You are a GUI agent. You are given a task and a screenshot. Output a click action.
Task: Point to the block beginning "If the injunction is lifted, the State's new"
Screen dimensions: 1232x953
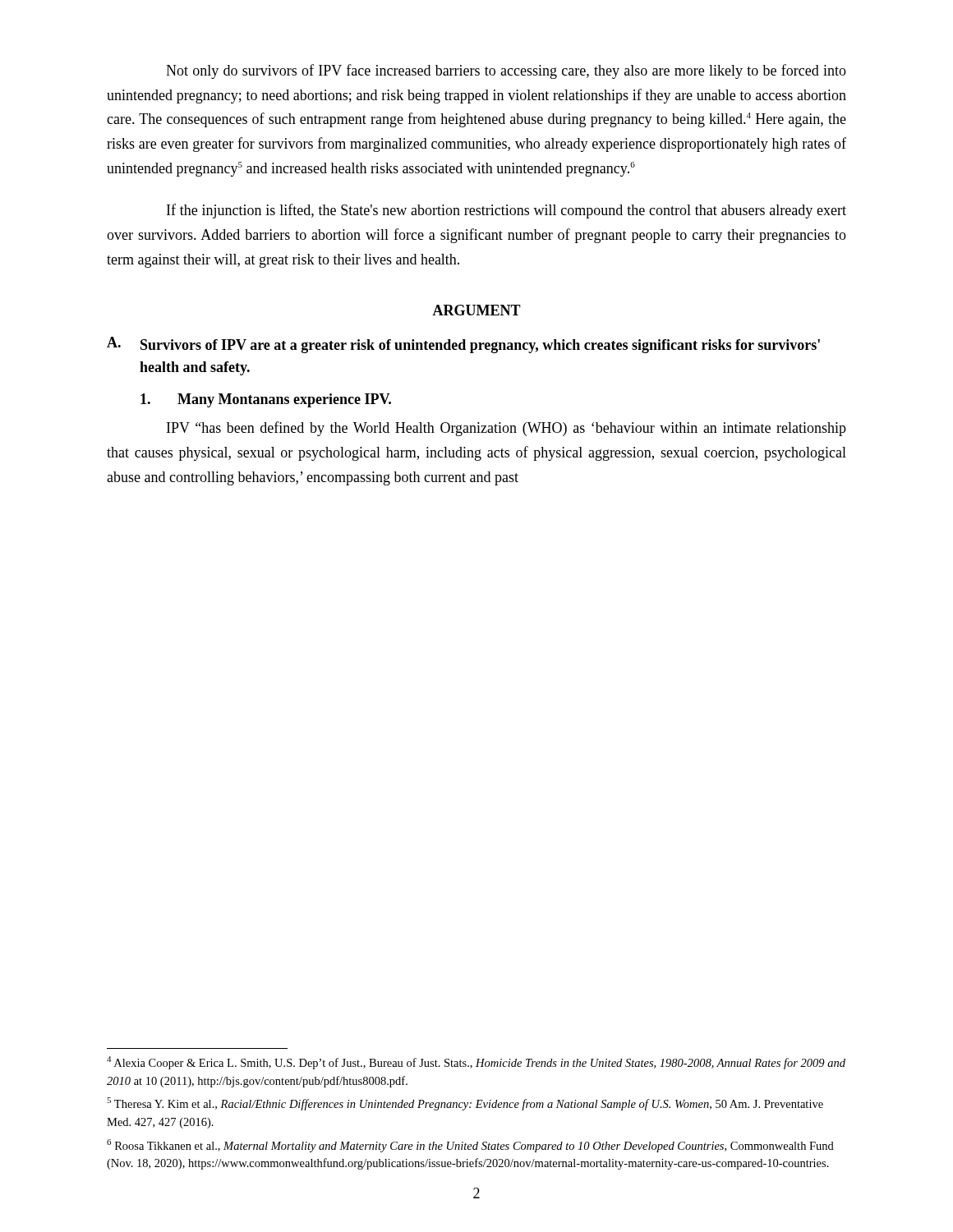pyautogui.click(x=476, y=235)
